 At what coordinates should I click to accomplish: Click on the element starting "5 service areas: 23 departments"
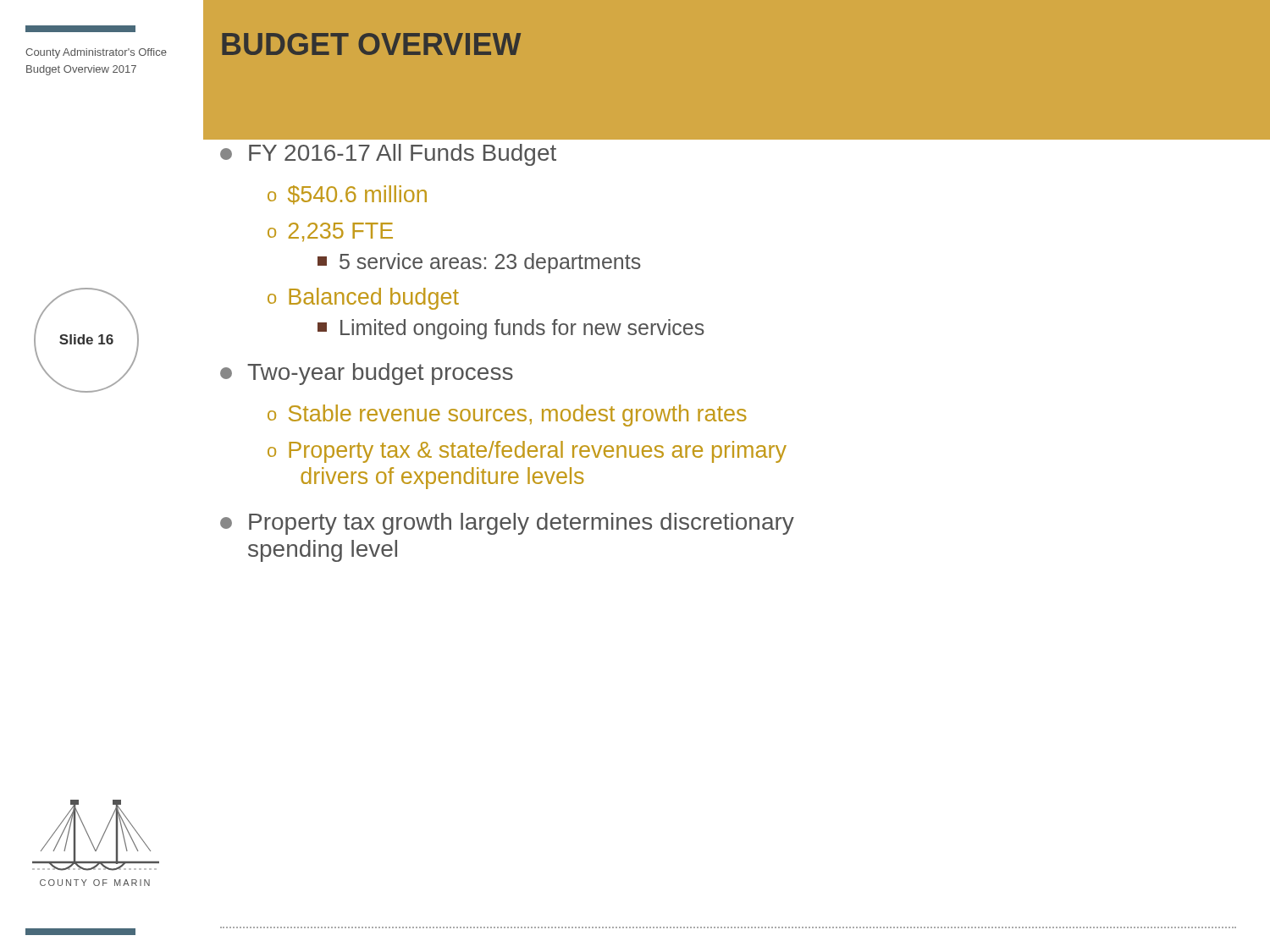click(x=479, y=262)
